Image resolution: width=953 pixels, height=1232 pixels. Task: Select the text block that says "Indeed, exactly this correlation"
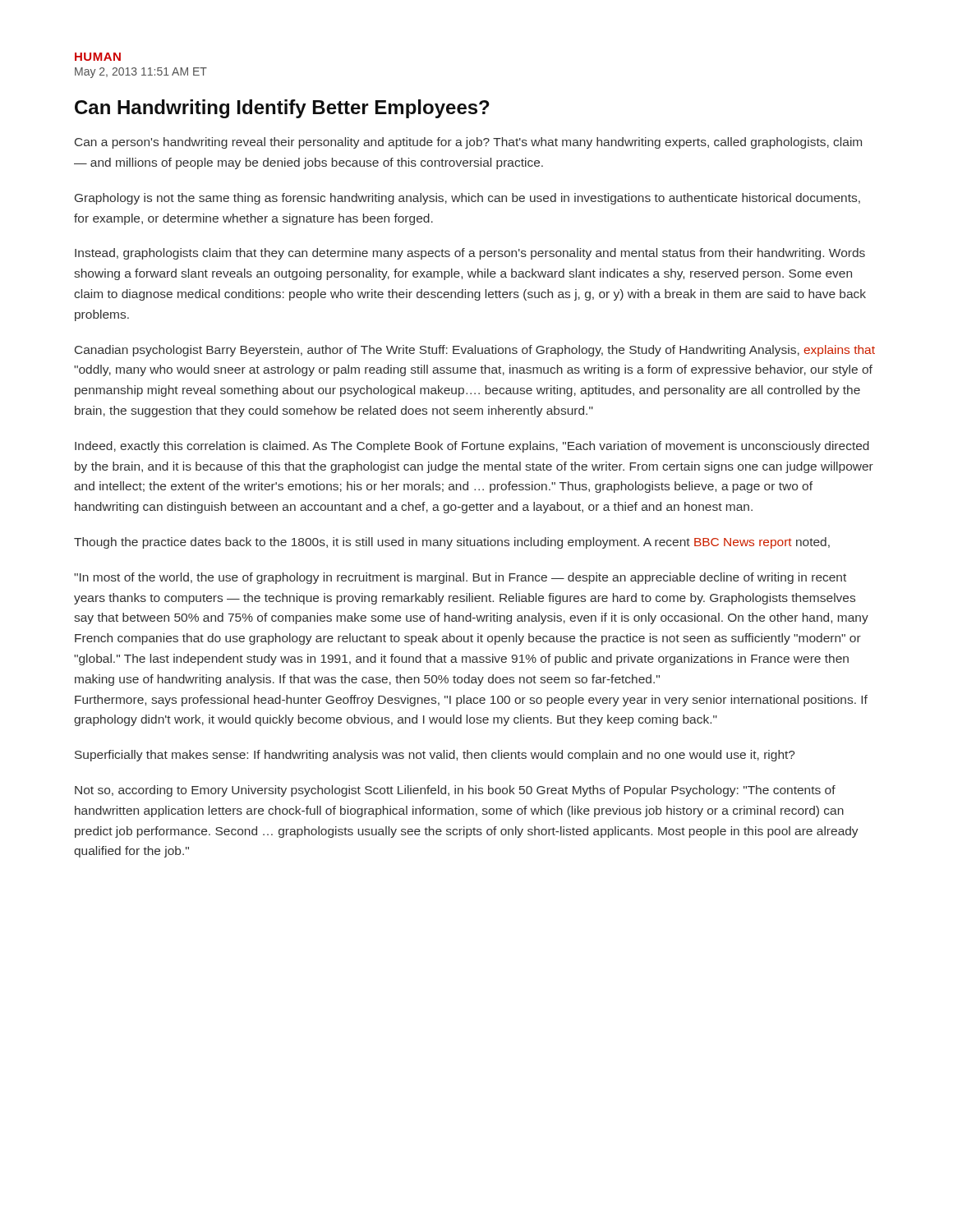tap(476, 477)
